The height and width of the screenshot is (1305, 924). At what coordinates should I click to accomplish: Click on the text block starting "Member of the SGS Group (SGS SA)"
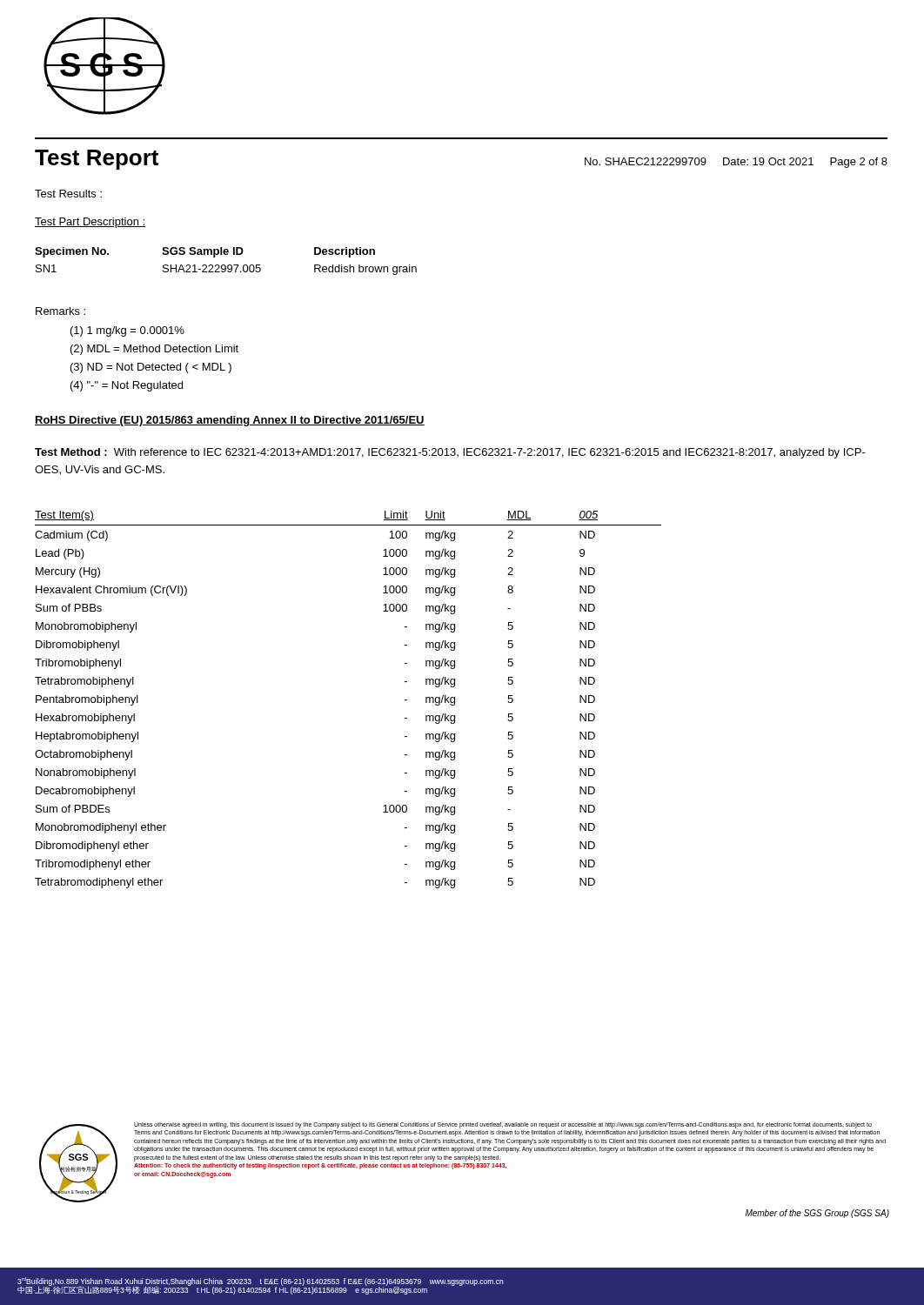click(817, 1213)
